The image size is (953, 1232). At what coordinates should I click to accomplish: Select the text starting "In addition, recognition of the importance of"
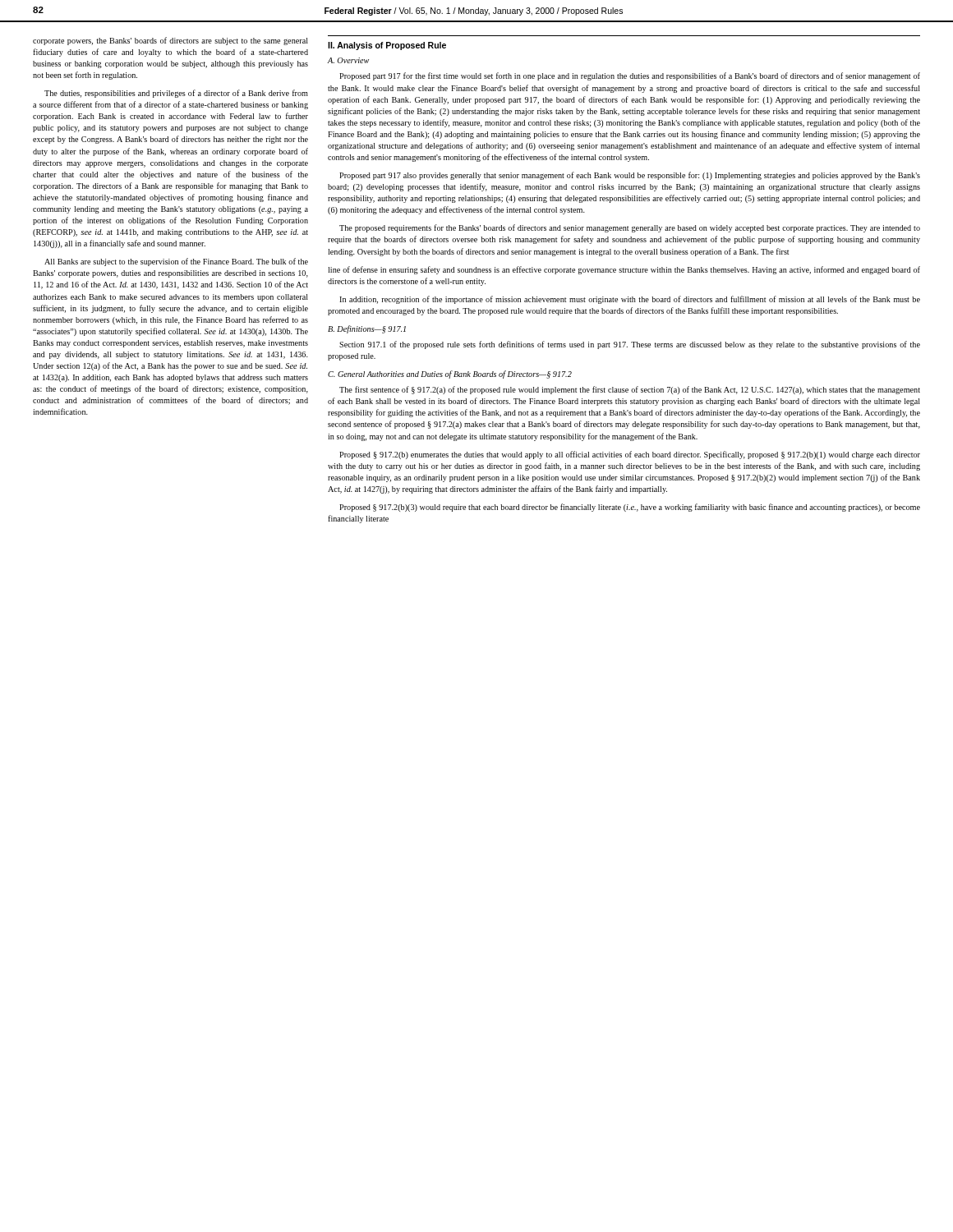coord(624,305)
